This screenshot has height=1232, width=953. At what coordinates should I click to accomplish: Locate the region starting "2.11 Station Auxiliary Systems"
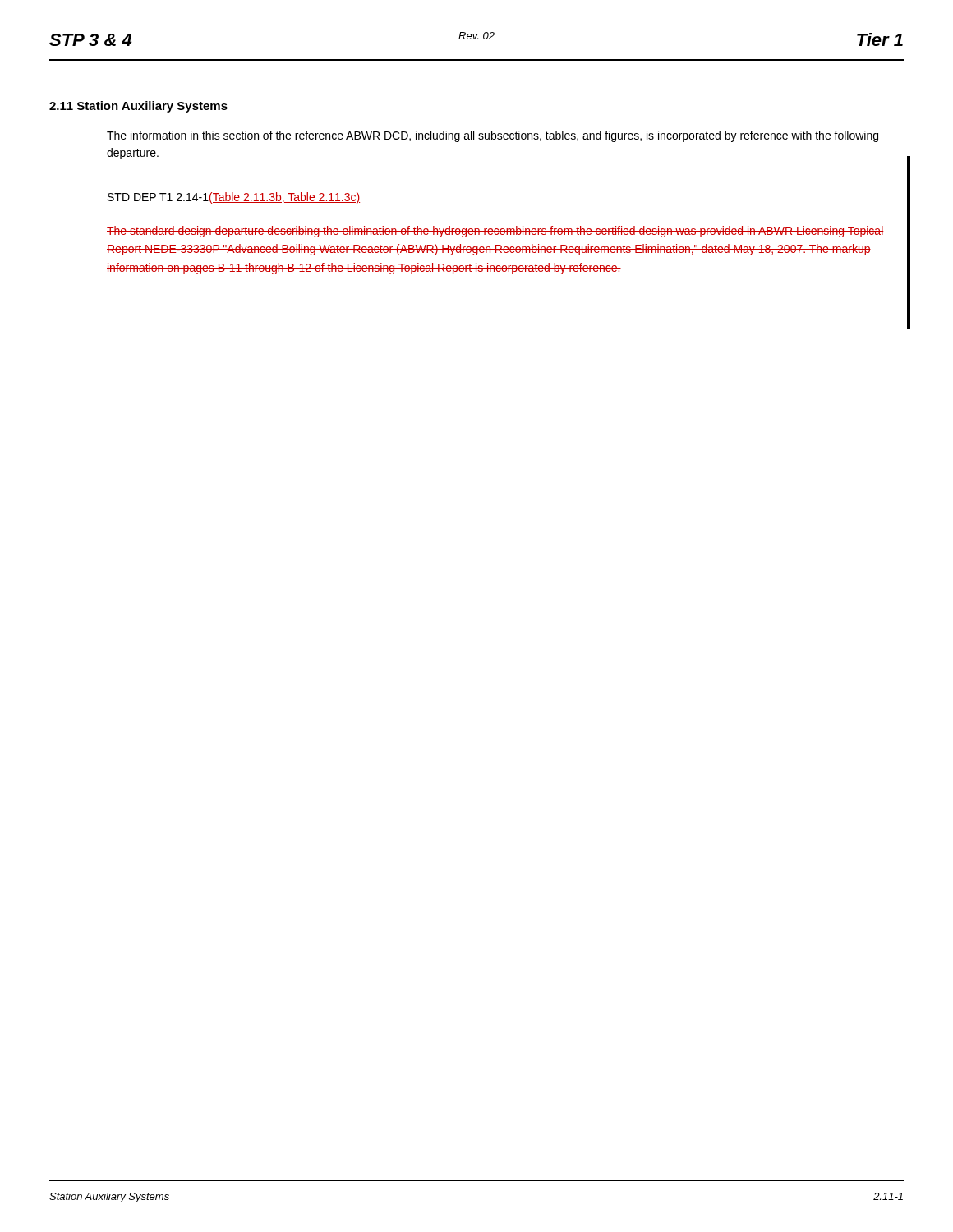point(138,106)
